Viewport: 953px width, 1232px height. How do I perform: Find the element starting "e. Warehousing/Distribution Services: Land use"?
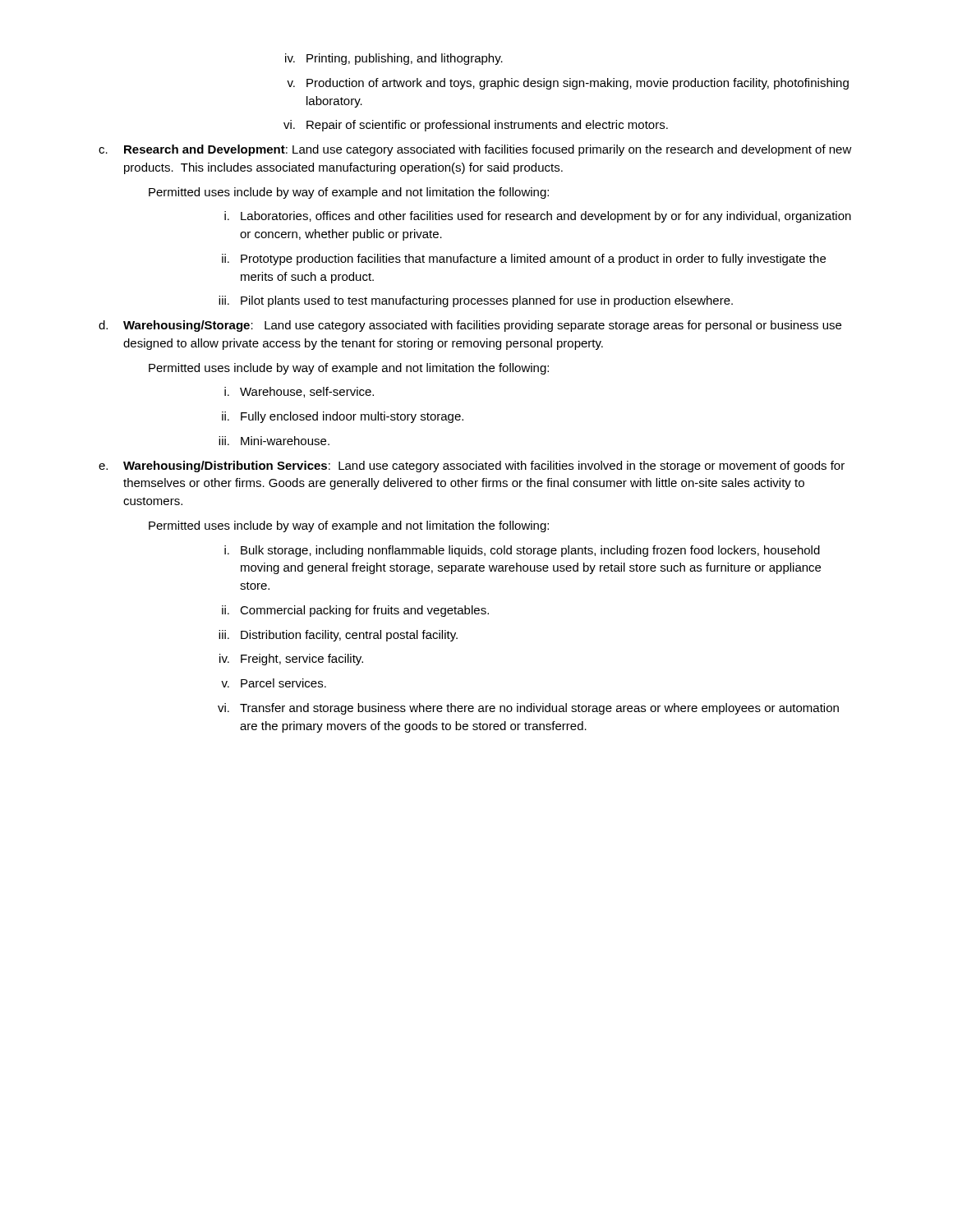(476, 483)
